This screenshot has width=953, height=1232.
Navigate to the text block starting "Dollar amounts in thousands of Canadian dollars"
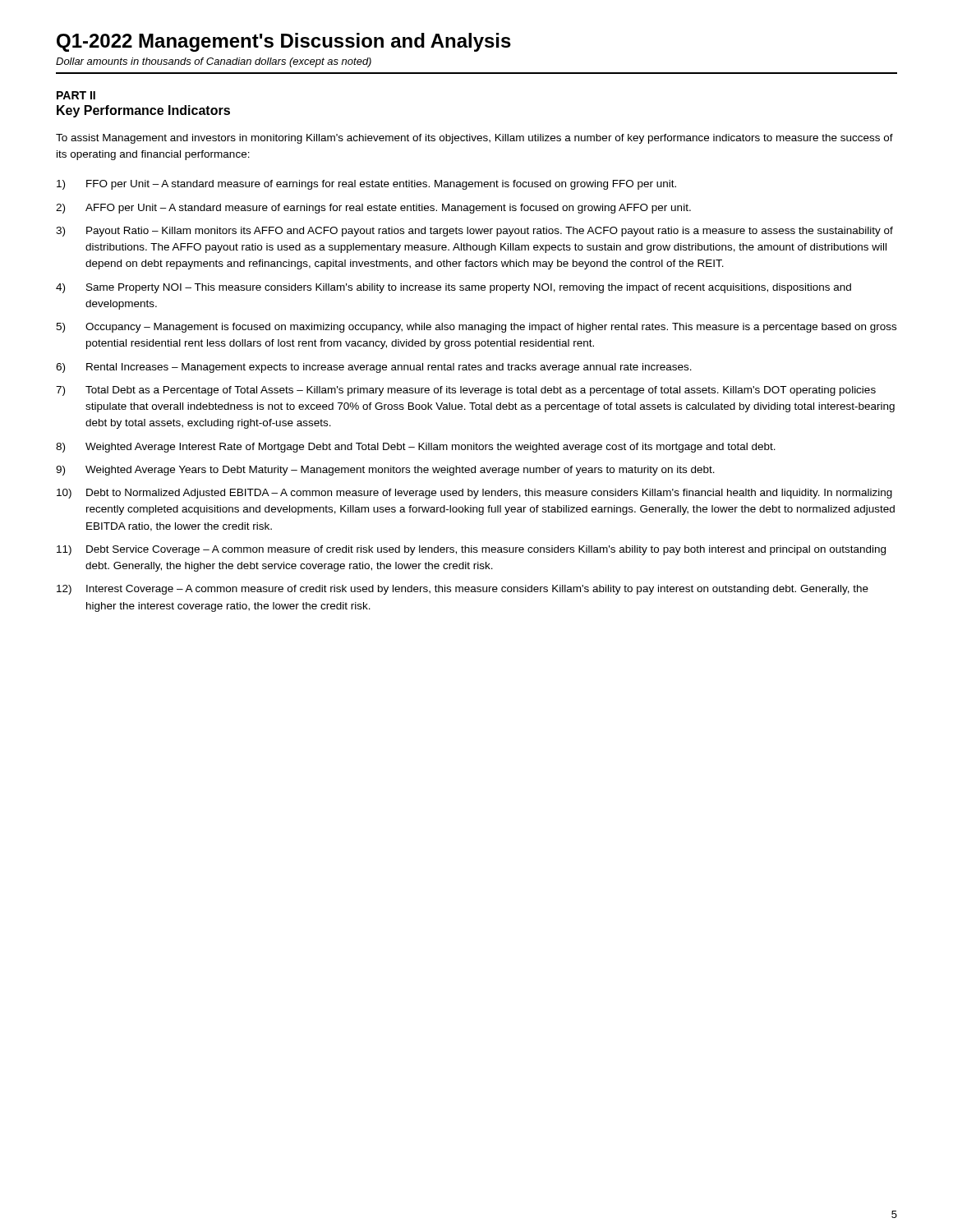pyautogui.click(x=214, y=61)
